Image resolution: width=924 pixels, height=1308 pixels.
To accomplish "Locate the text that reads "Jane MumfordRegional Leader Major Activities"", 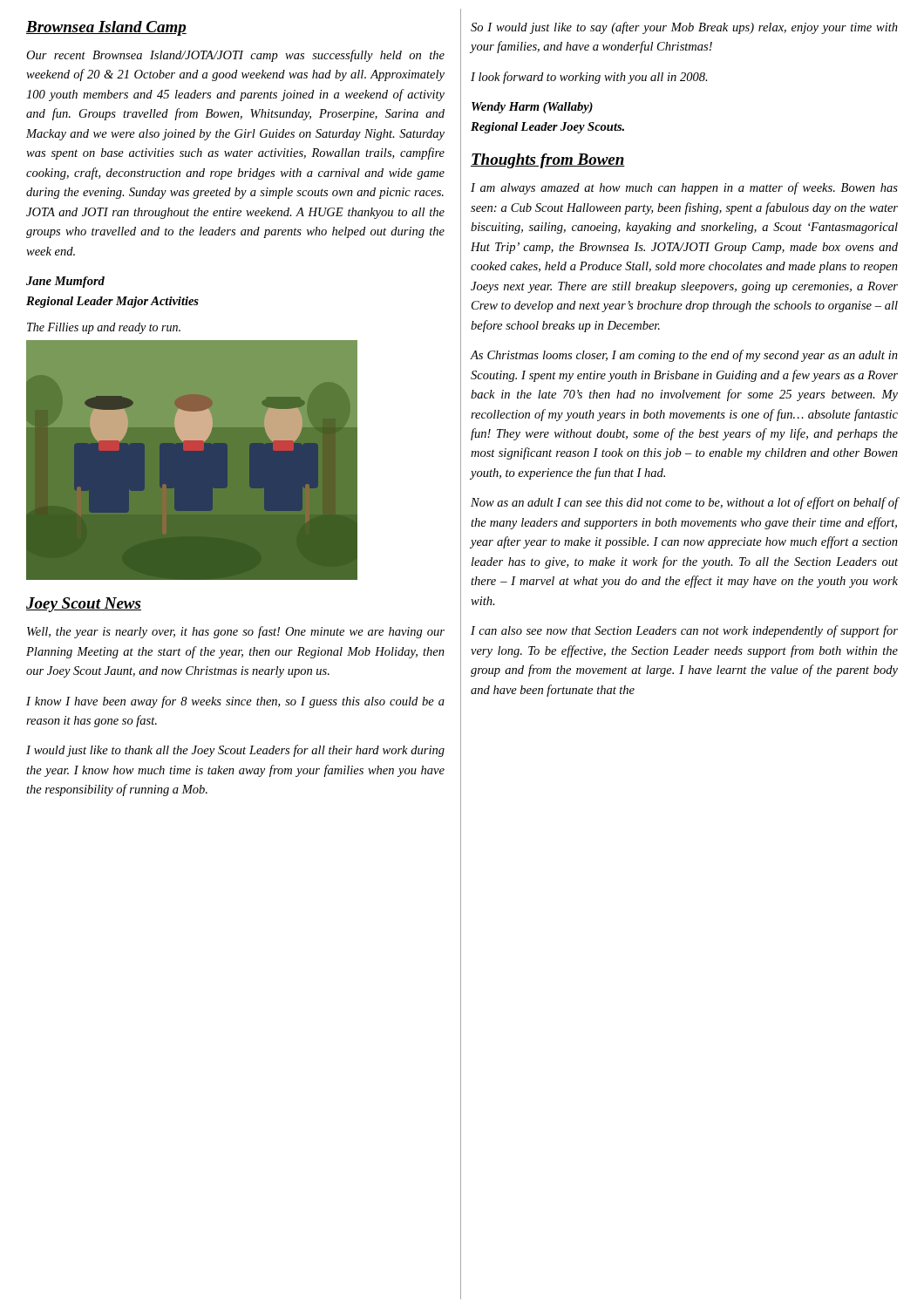I will click(112, 291).
